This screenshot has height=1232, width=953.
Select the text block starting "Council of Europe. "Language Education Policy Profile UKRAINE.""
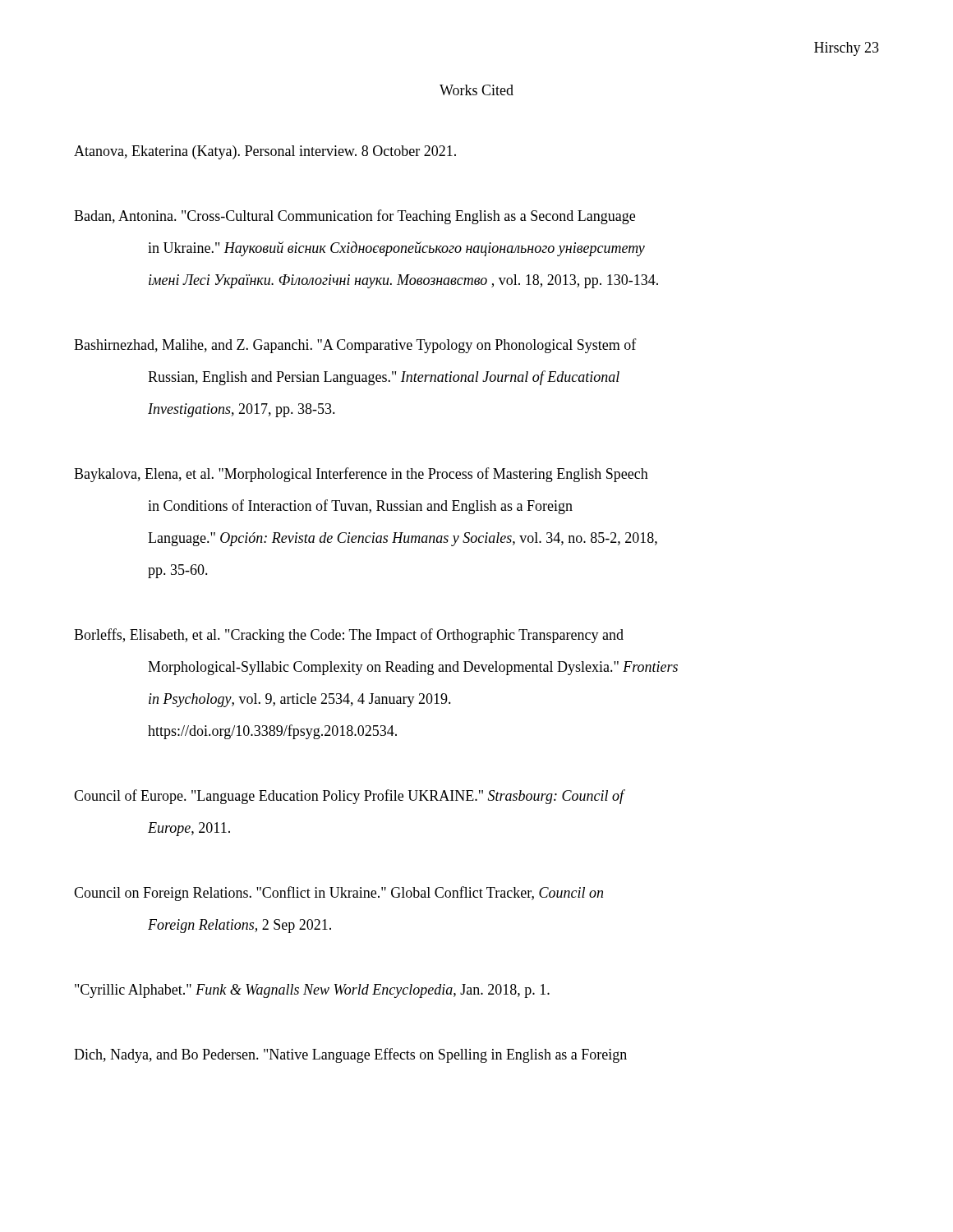[x=350, y=797]
